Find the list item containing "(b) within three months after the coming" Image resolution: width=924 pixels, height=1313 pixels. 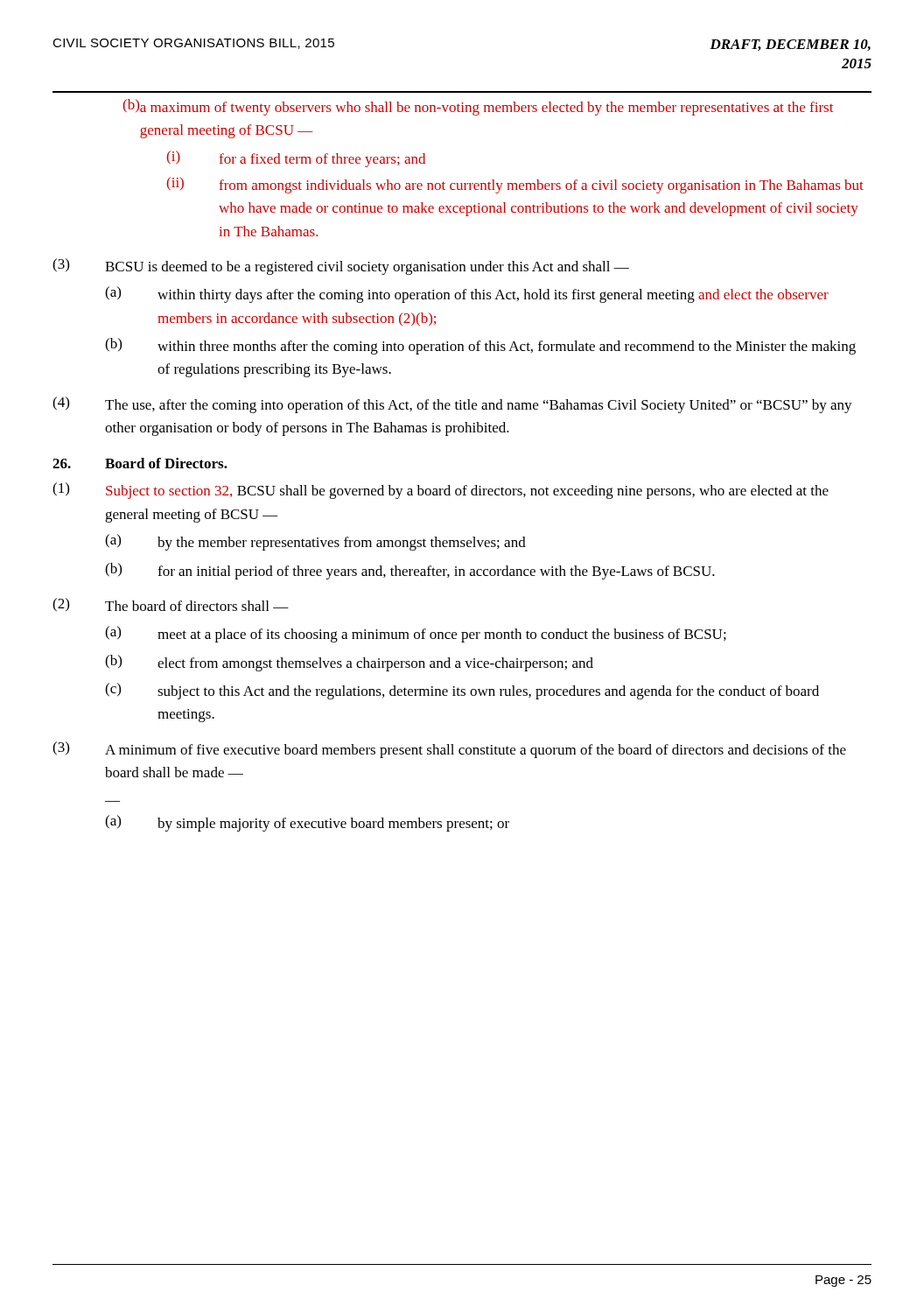(488, 358)
